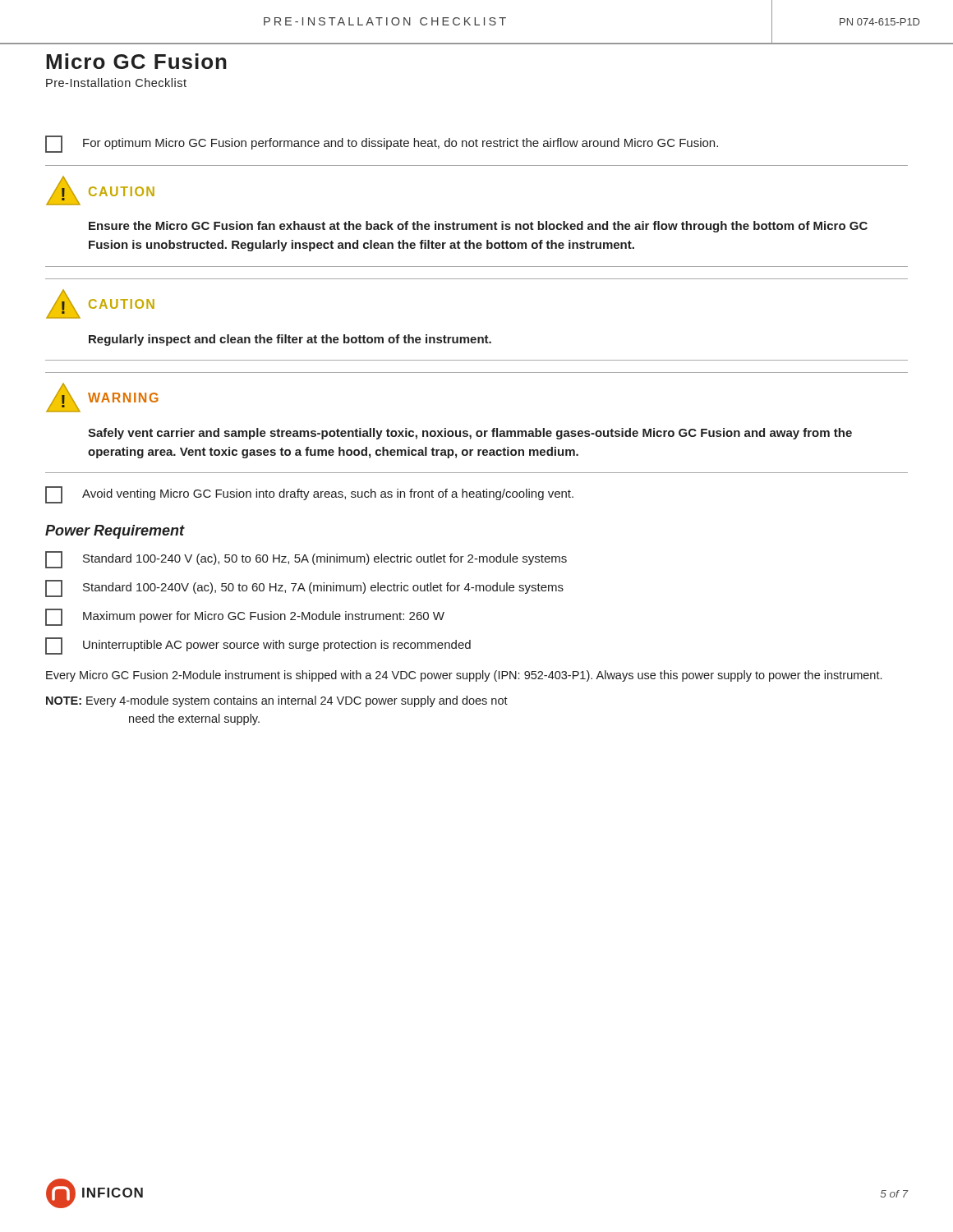This screenshot has height=1232, width=953.
Task: Point to the block beginning "Uninterruptible AC power source with surge protection is"
Action: (476, 647)
